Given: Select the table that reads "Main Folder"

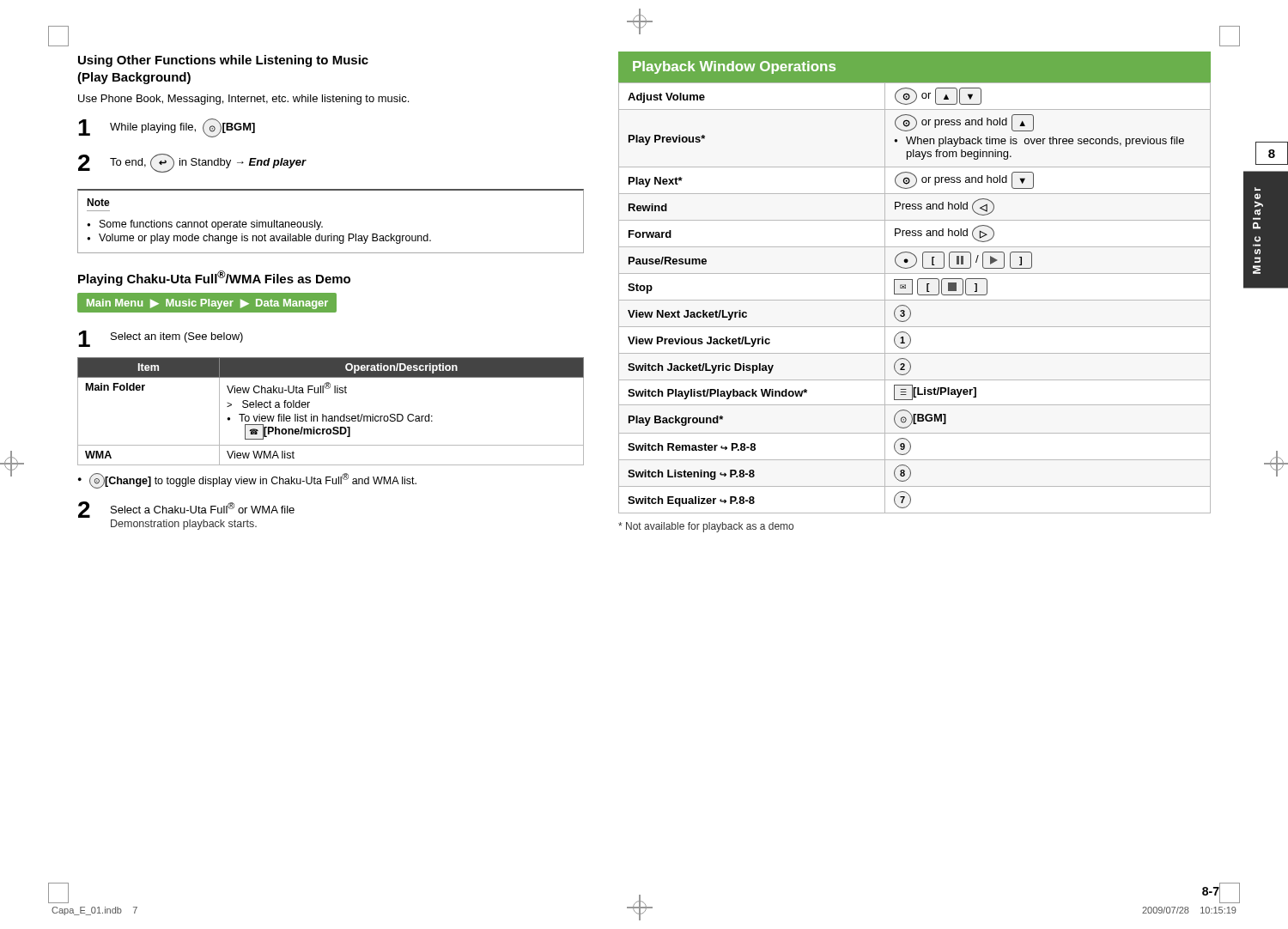Looking at the screenshot, I should tap(331, 411).
